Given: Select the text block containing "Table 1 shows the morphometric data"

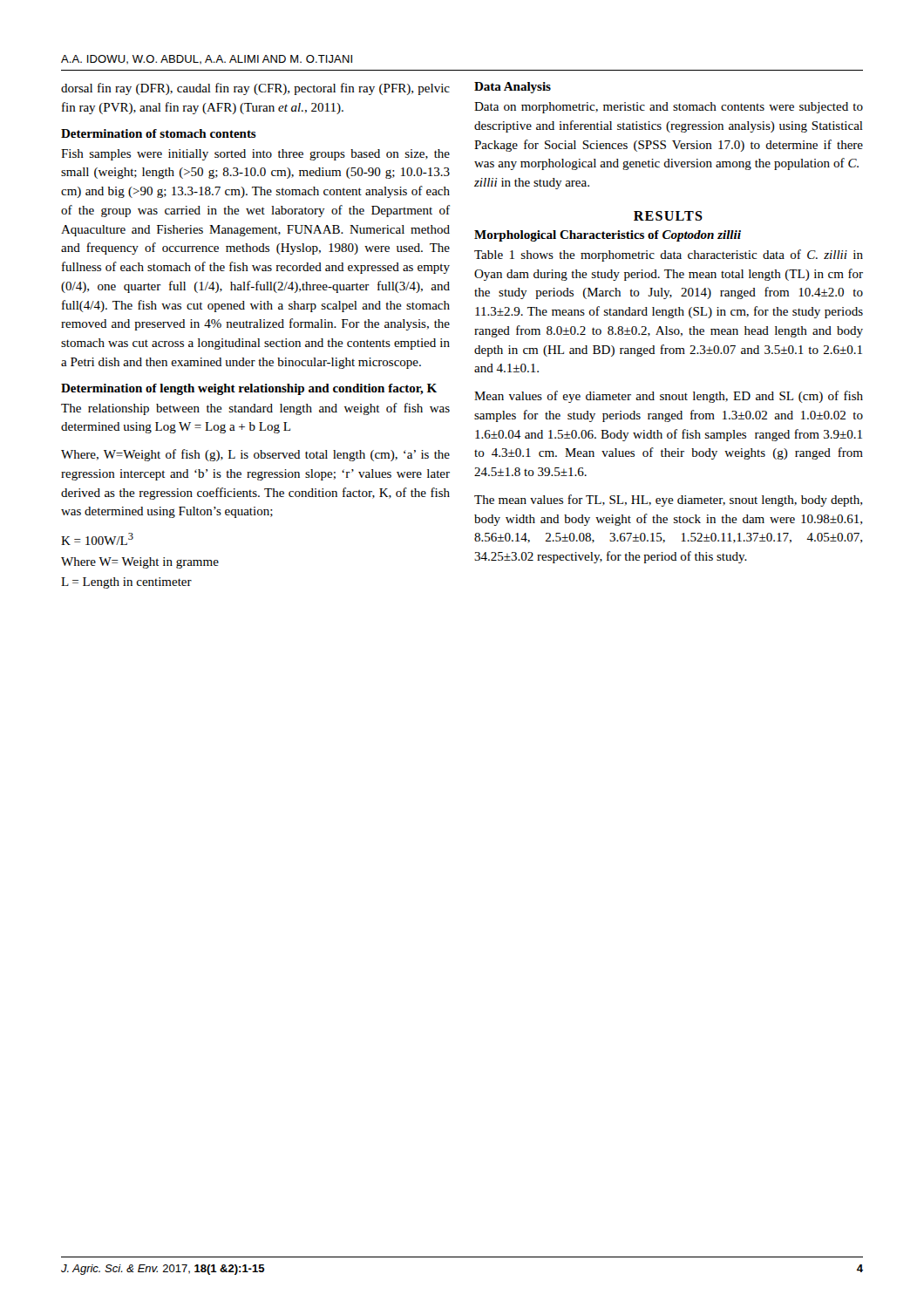Looking at the screenshot, I should pyautogui.click(x=669, y=311).
